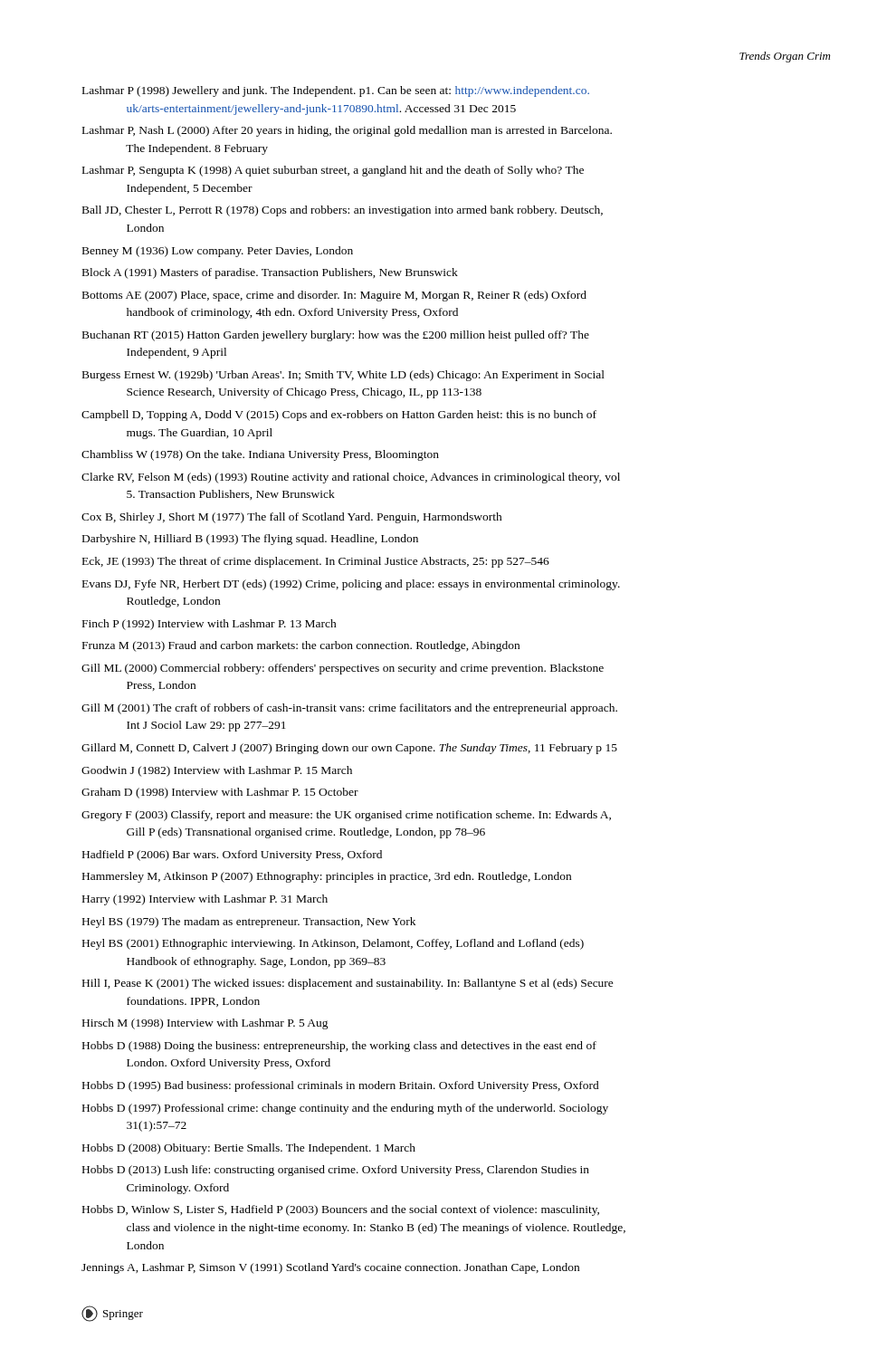Click on the list item that reads "Eck, JE (1993)"
The width and height of the screenshot is (896, 1358).
coord(315,561)
